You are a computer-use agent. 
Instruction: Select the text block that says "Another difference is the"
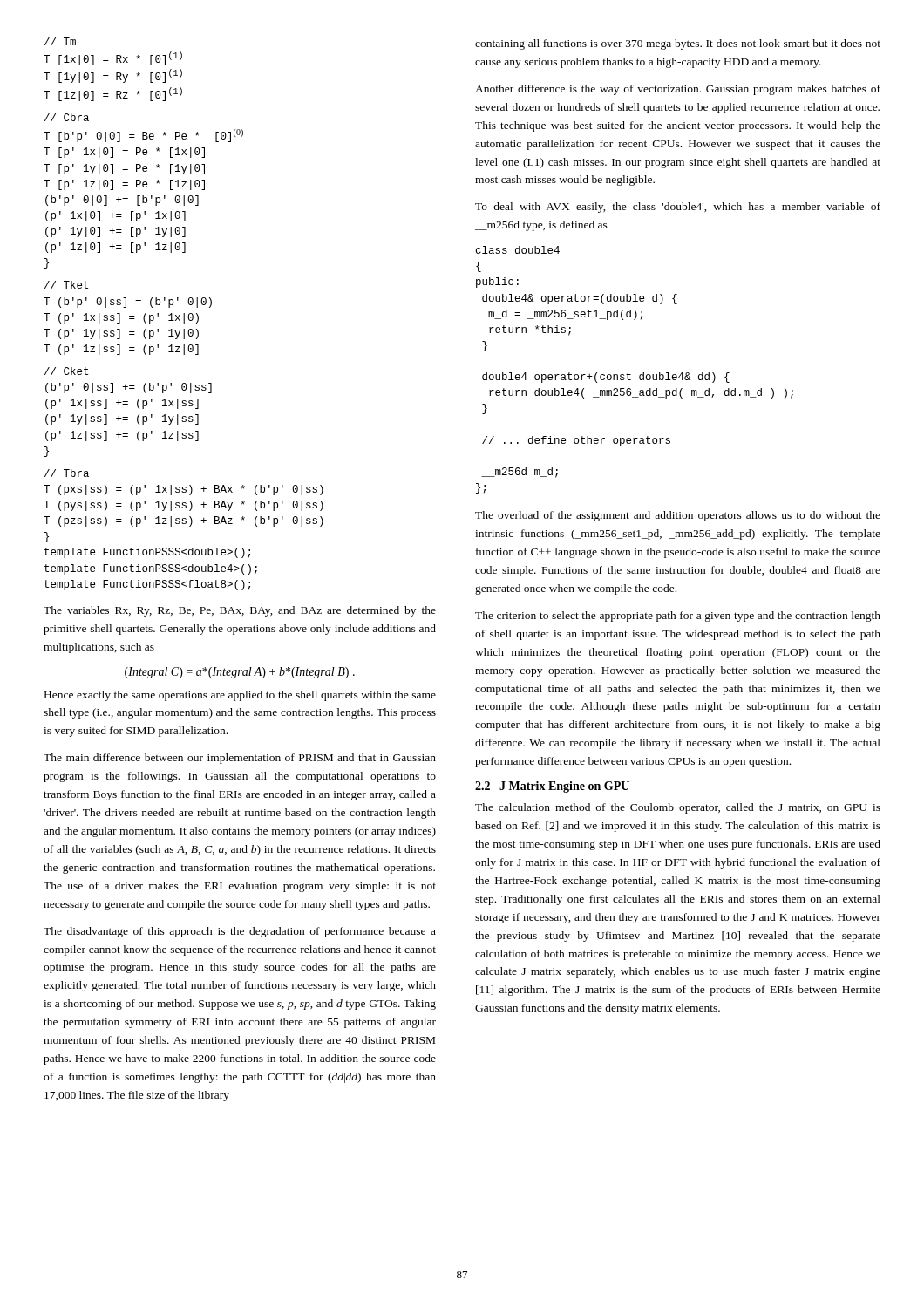(678, 134)
